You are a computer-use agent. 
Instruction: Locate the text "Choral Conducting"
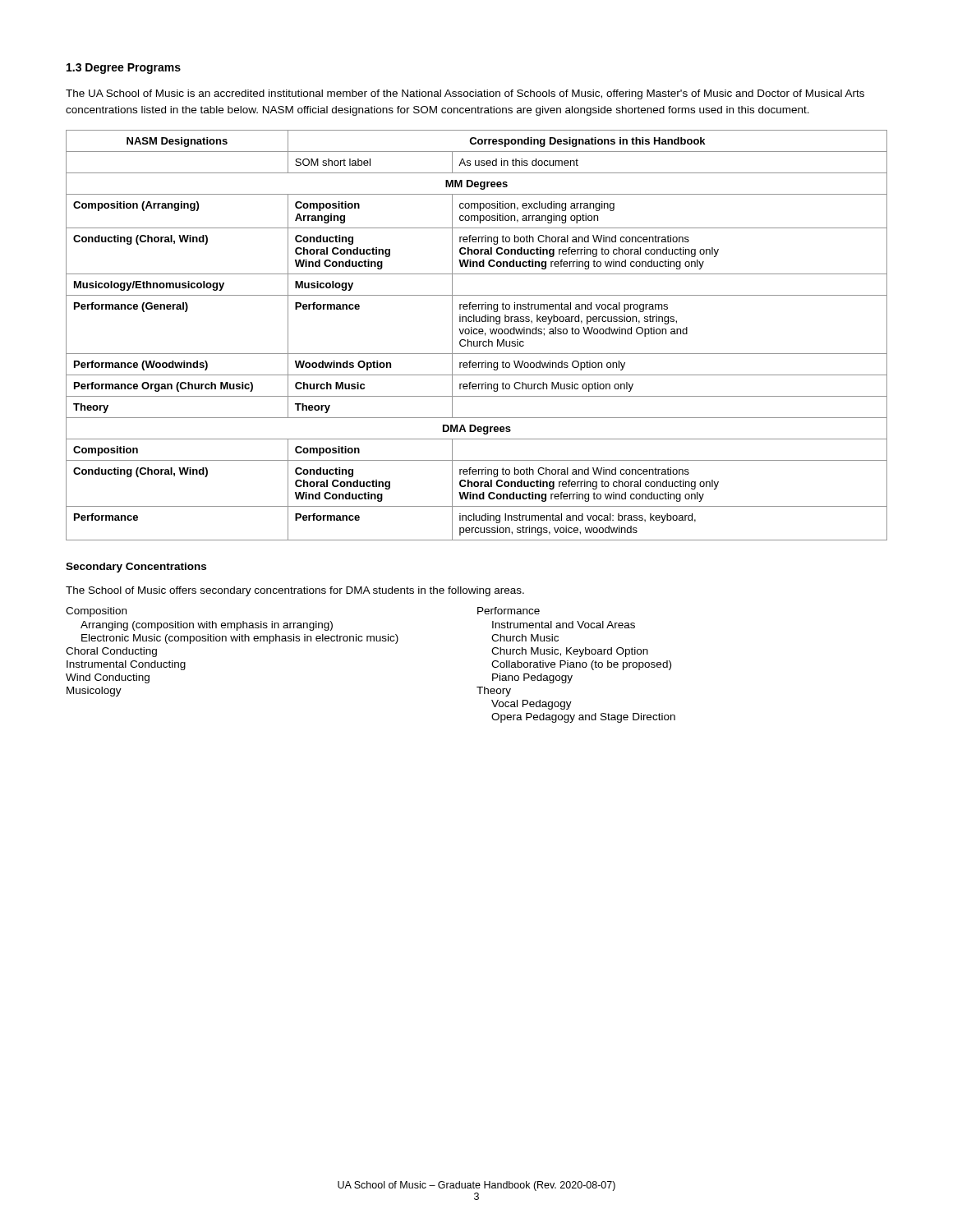click(112, 650)
